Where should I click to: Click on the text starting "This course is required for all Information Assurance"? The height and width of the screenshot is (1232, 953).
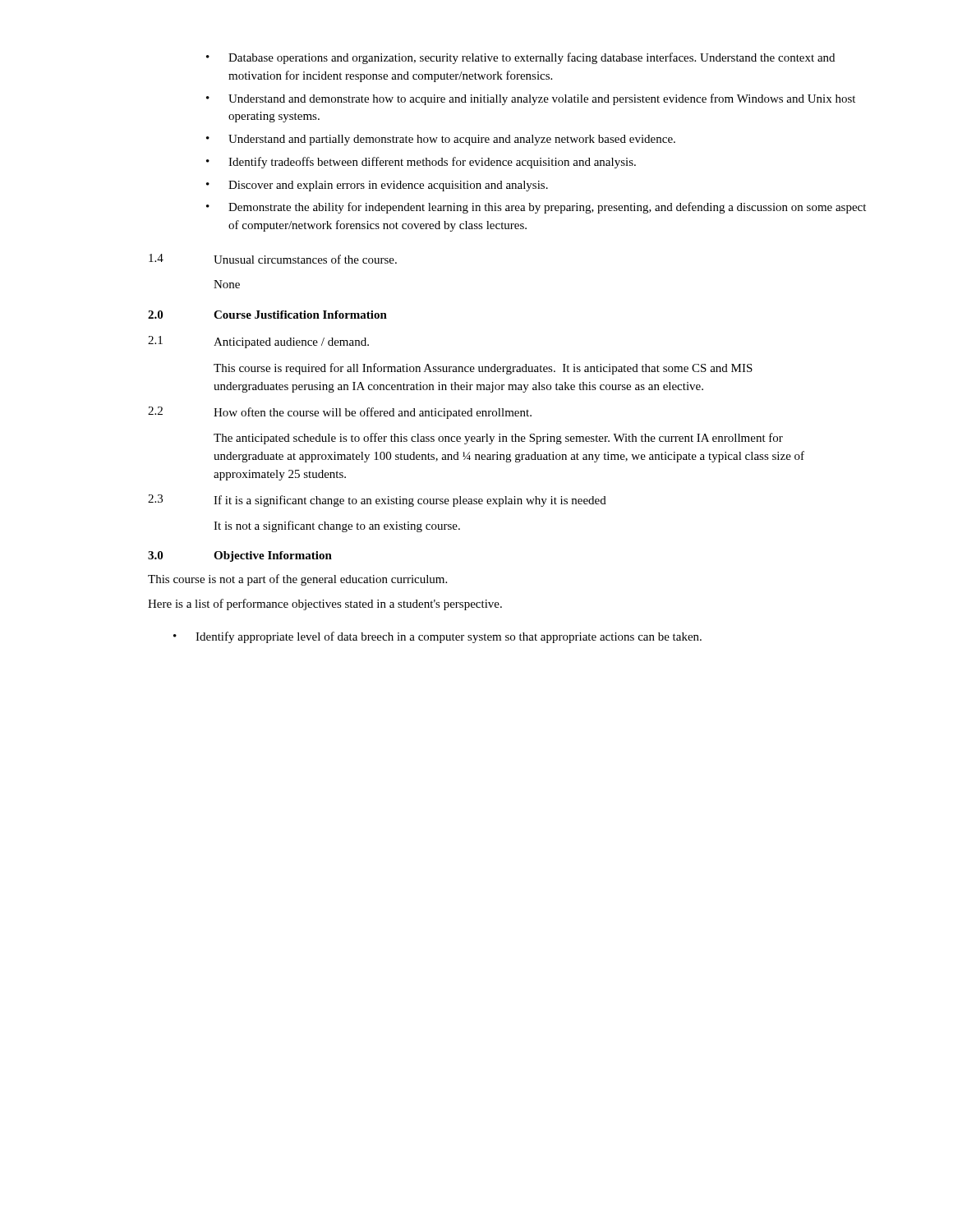click(x=483, y=377)
